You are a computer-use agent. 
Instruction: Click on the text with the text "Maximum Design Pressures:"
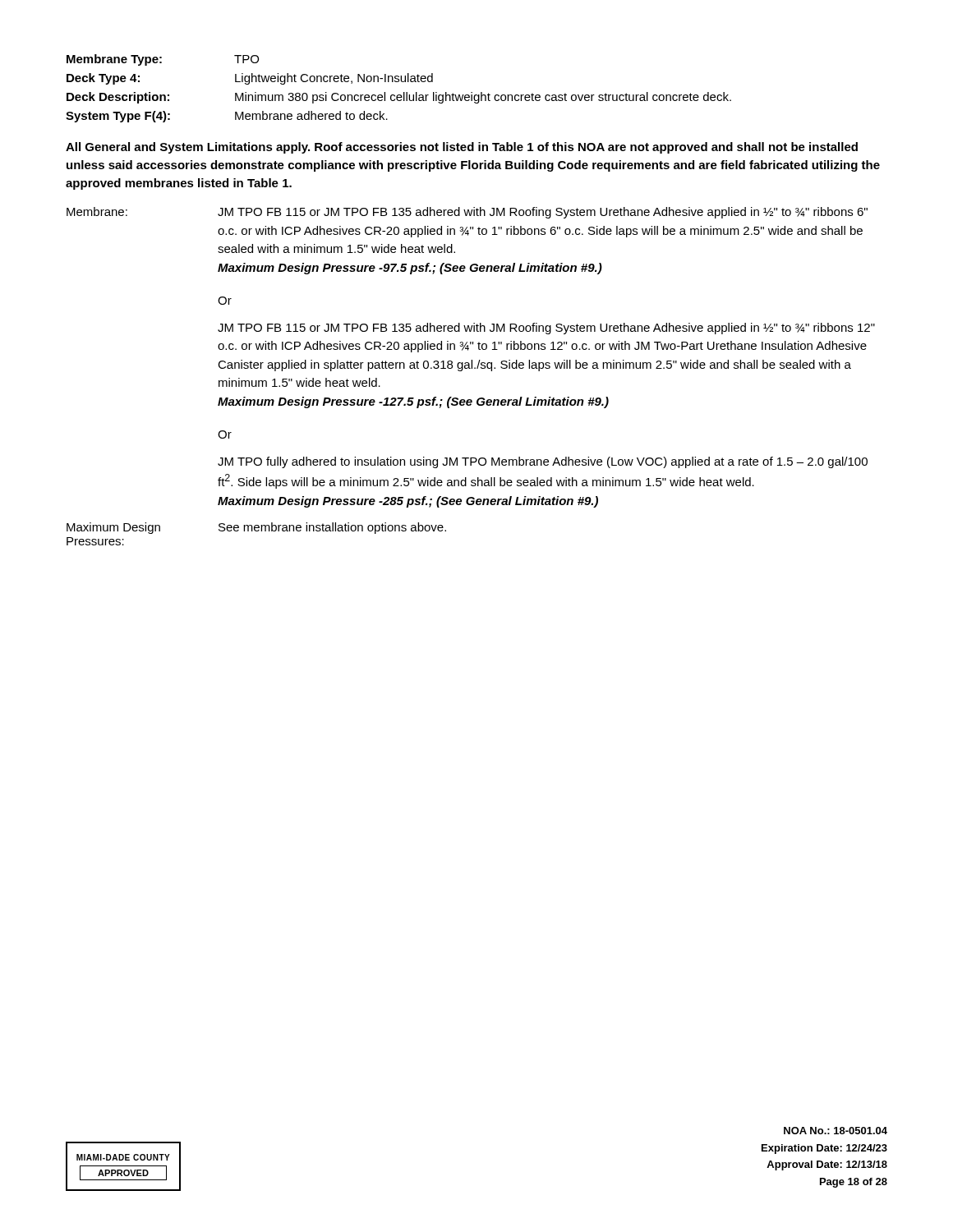[x=113, y=534]
